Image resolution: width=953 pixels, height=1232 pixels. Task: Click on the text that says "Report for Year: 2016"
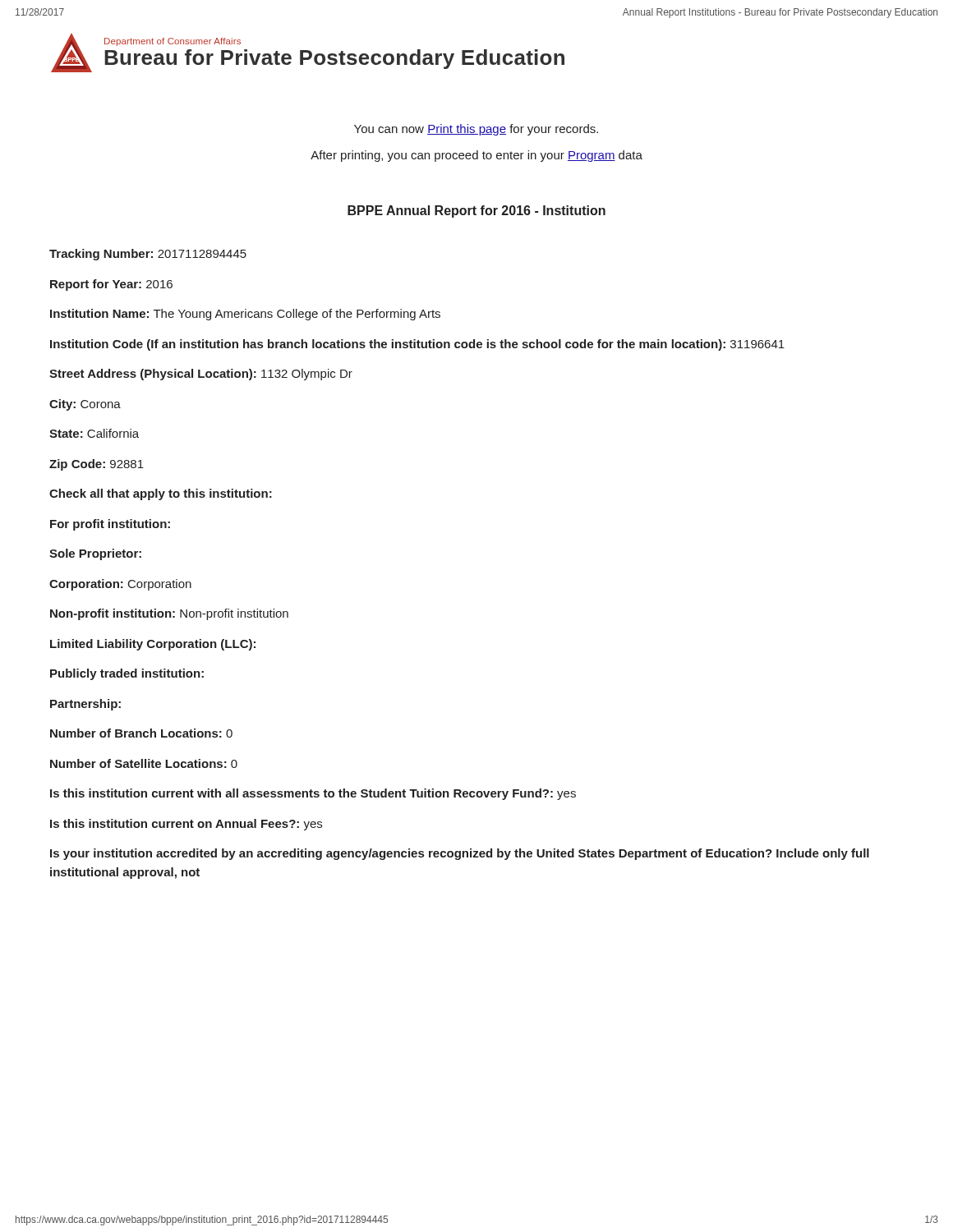111,283
